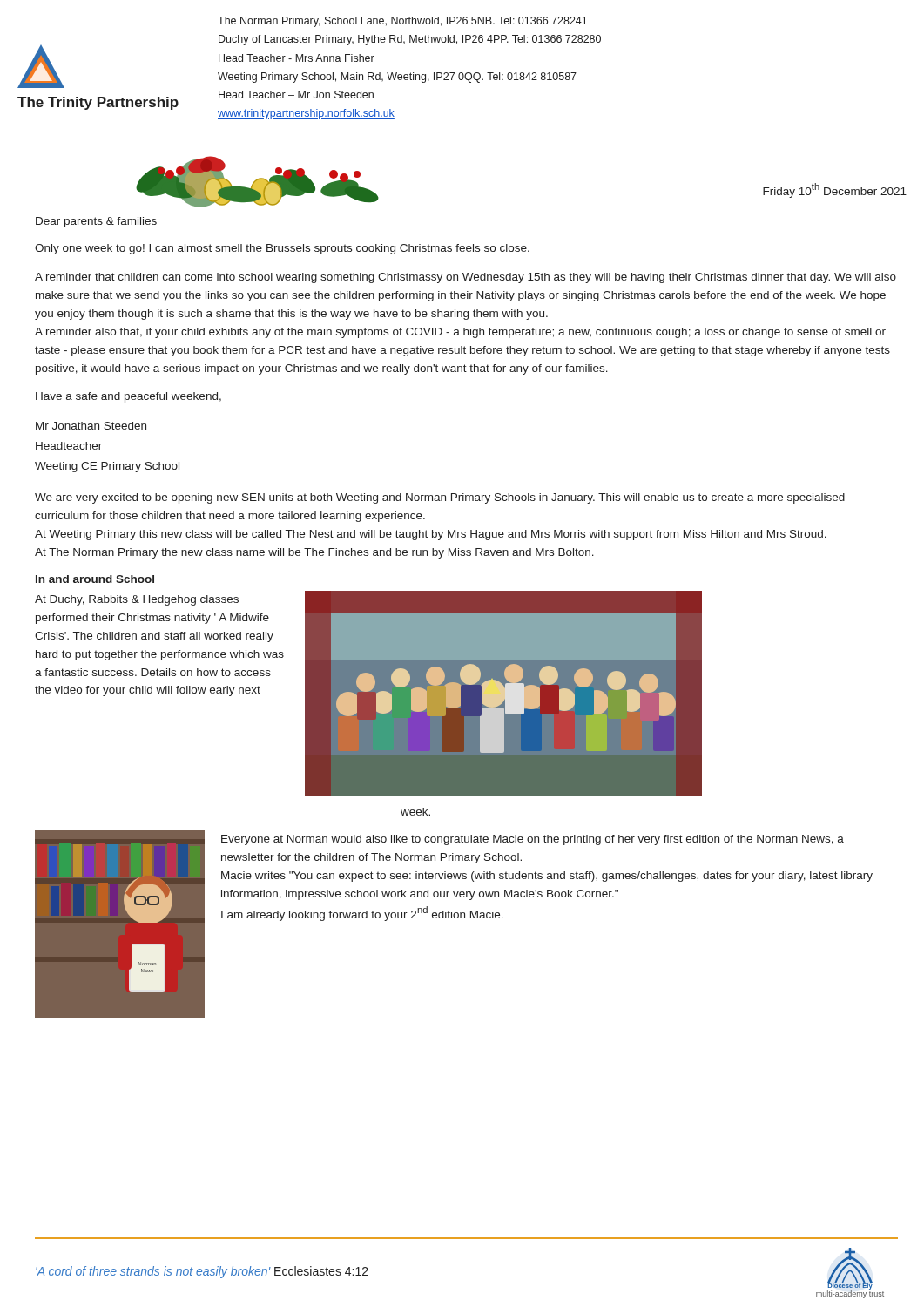This screenshot has height=1307, width=924.
Task: Point to the element starting "Only one week to go!"
Action: pyautogui.click(x=283, y=248)
